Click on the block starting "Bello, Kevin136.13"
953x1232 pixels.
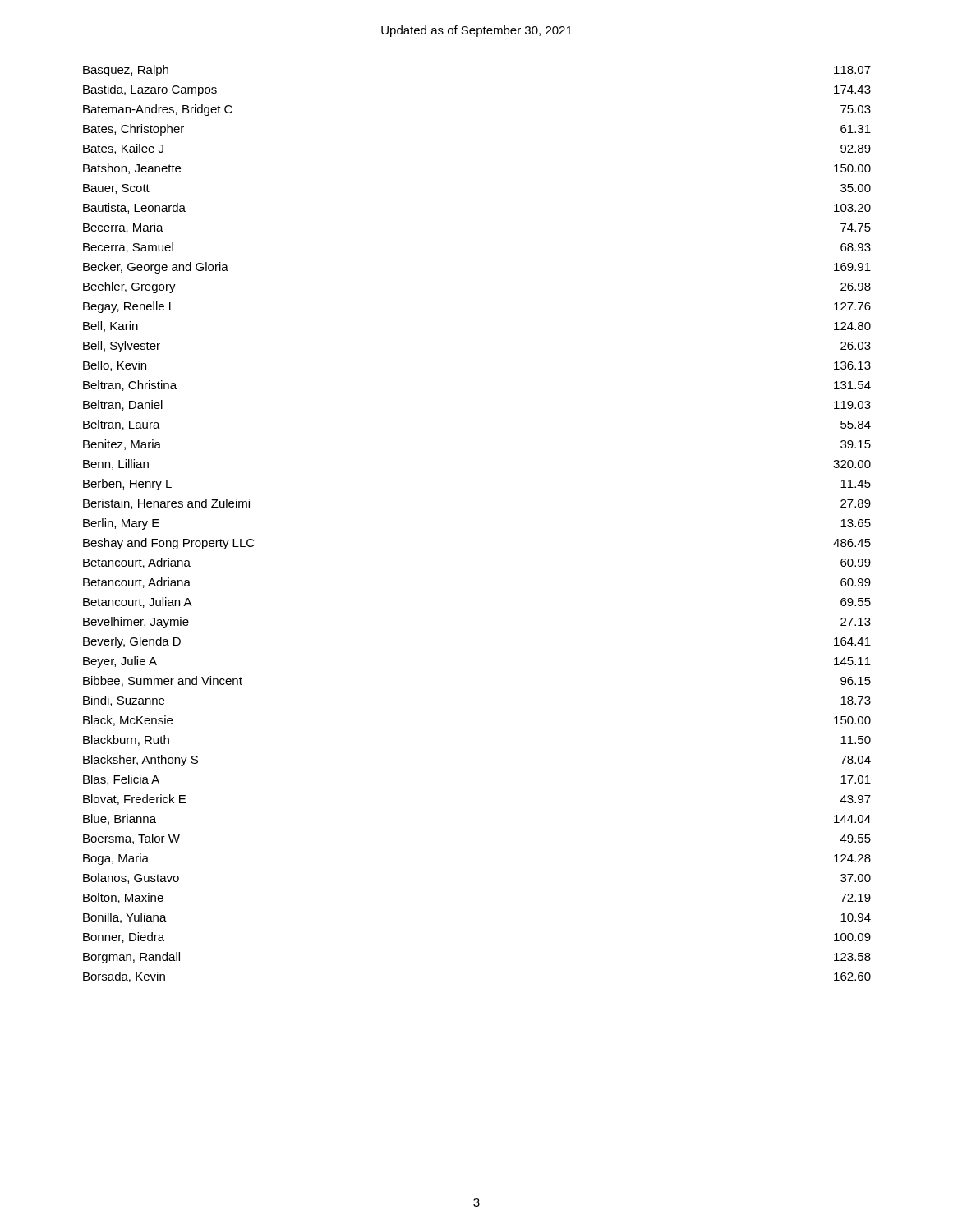[120, 366]
